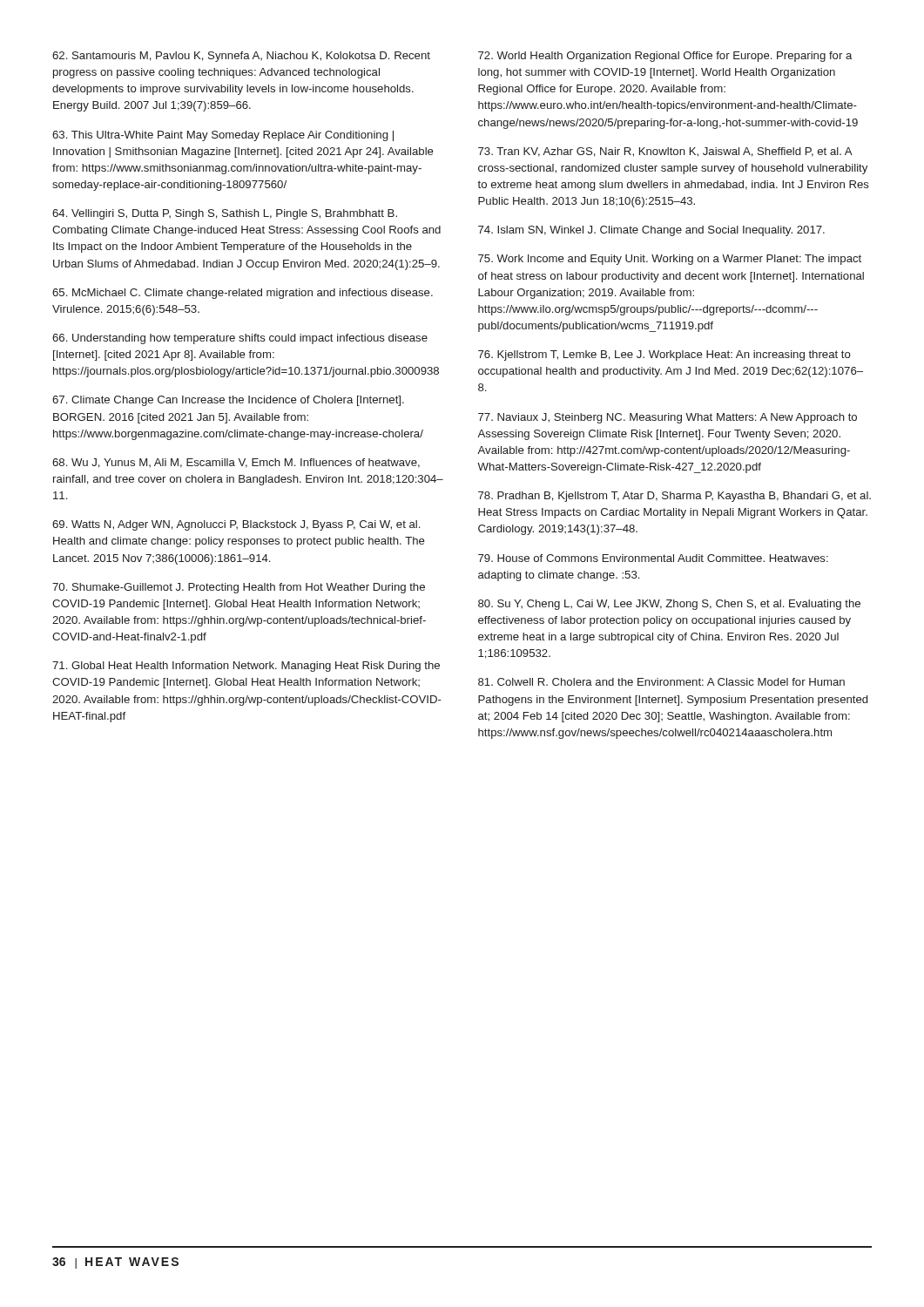Select the region starting "64. Vellingiri S,"

tap(247, 238)
